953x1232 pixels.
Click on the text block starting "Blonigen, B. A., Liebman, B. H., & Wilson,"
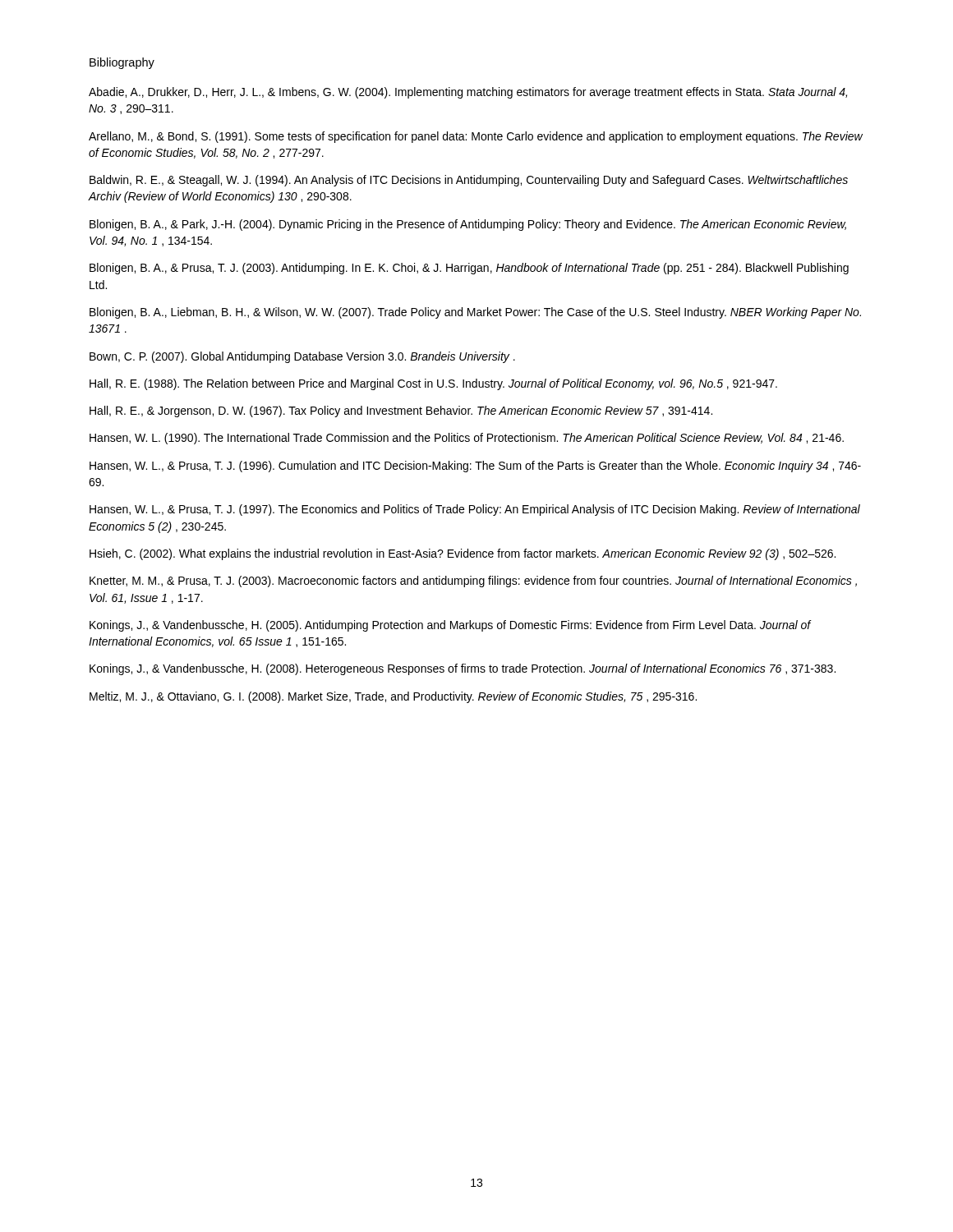476,320
